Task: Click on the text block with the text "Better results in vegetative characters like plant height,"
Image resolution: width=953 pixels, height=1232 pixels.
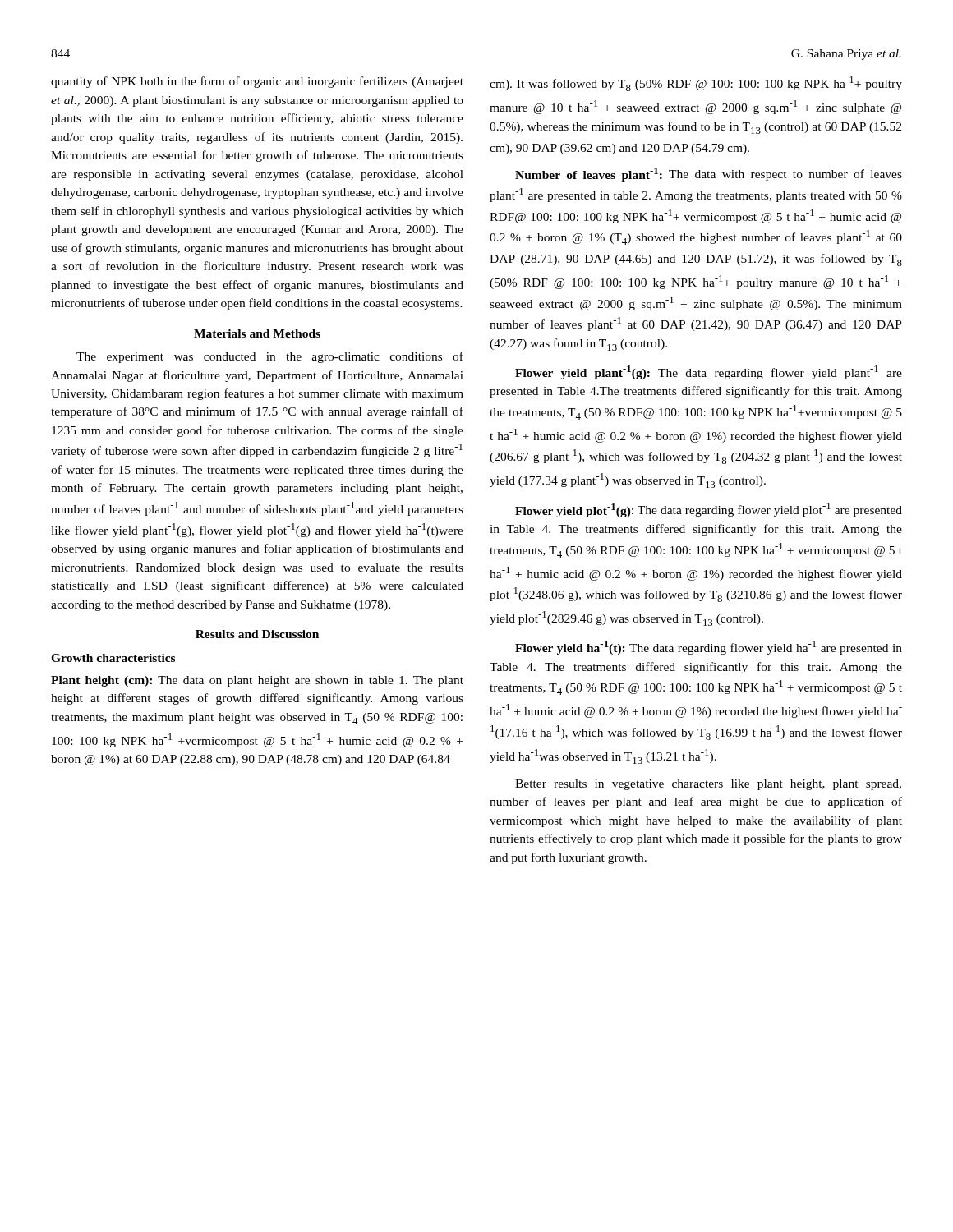Action: tap(696, 820)
